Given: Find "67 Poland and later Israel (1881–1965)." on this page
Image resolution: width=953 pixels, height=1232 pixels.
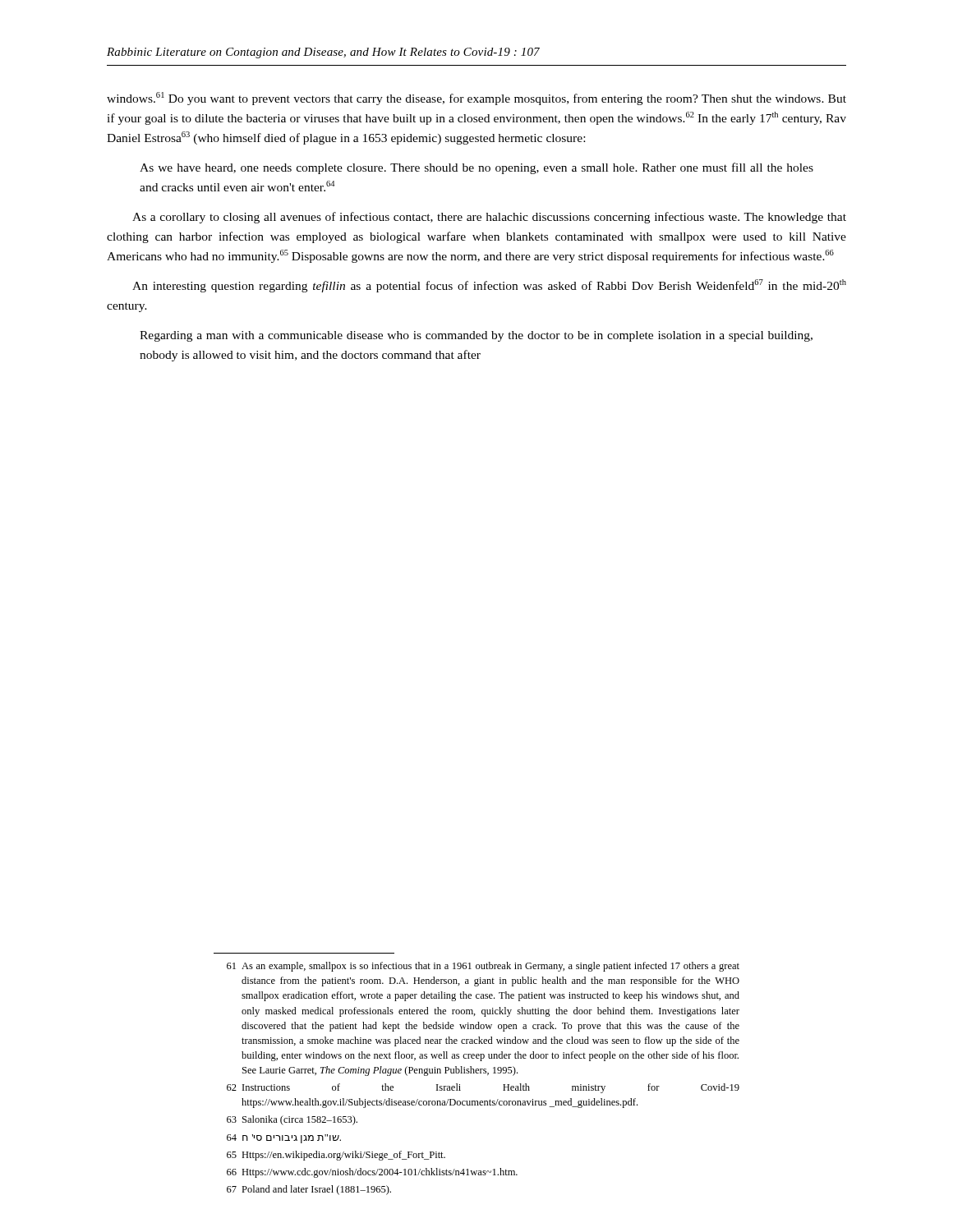Looking at the screenshot, I should [x=309, y=1190].
